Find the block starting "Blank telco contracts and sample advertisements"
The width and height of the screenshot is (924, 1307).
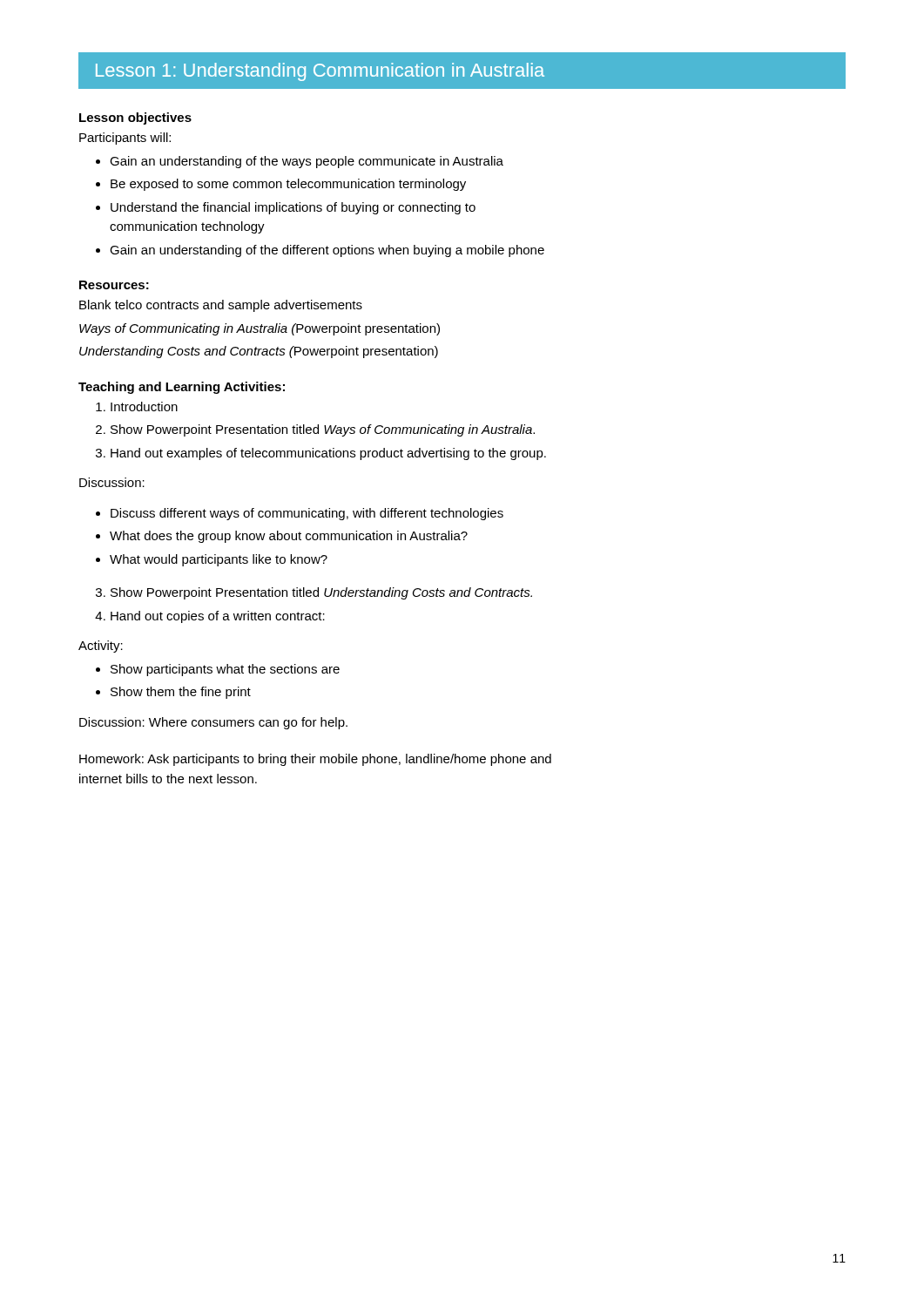pyautogui.click(x=220, y=305)
